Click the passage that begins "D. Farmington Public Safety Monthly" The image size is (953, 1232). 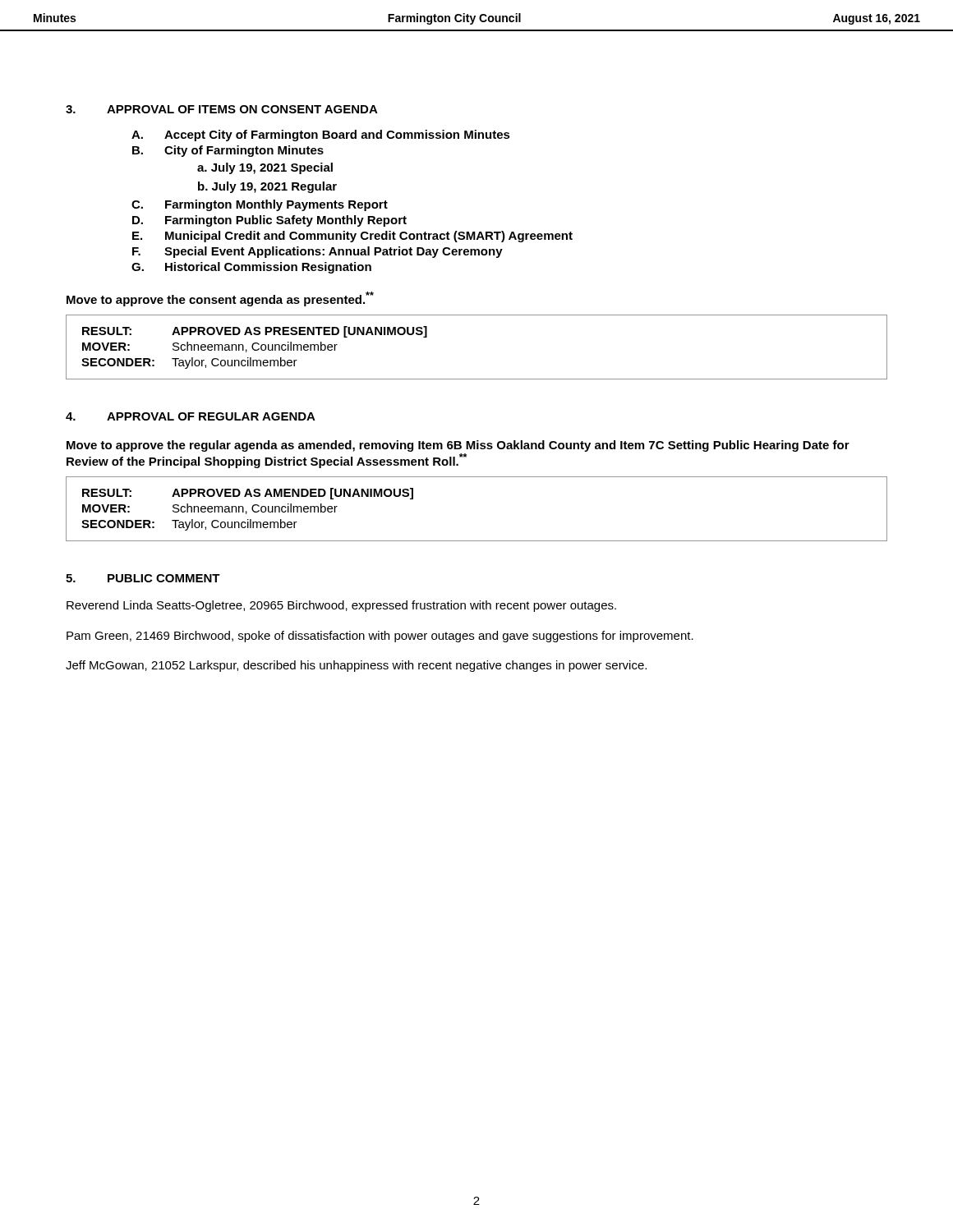[x=269, y=220]
